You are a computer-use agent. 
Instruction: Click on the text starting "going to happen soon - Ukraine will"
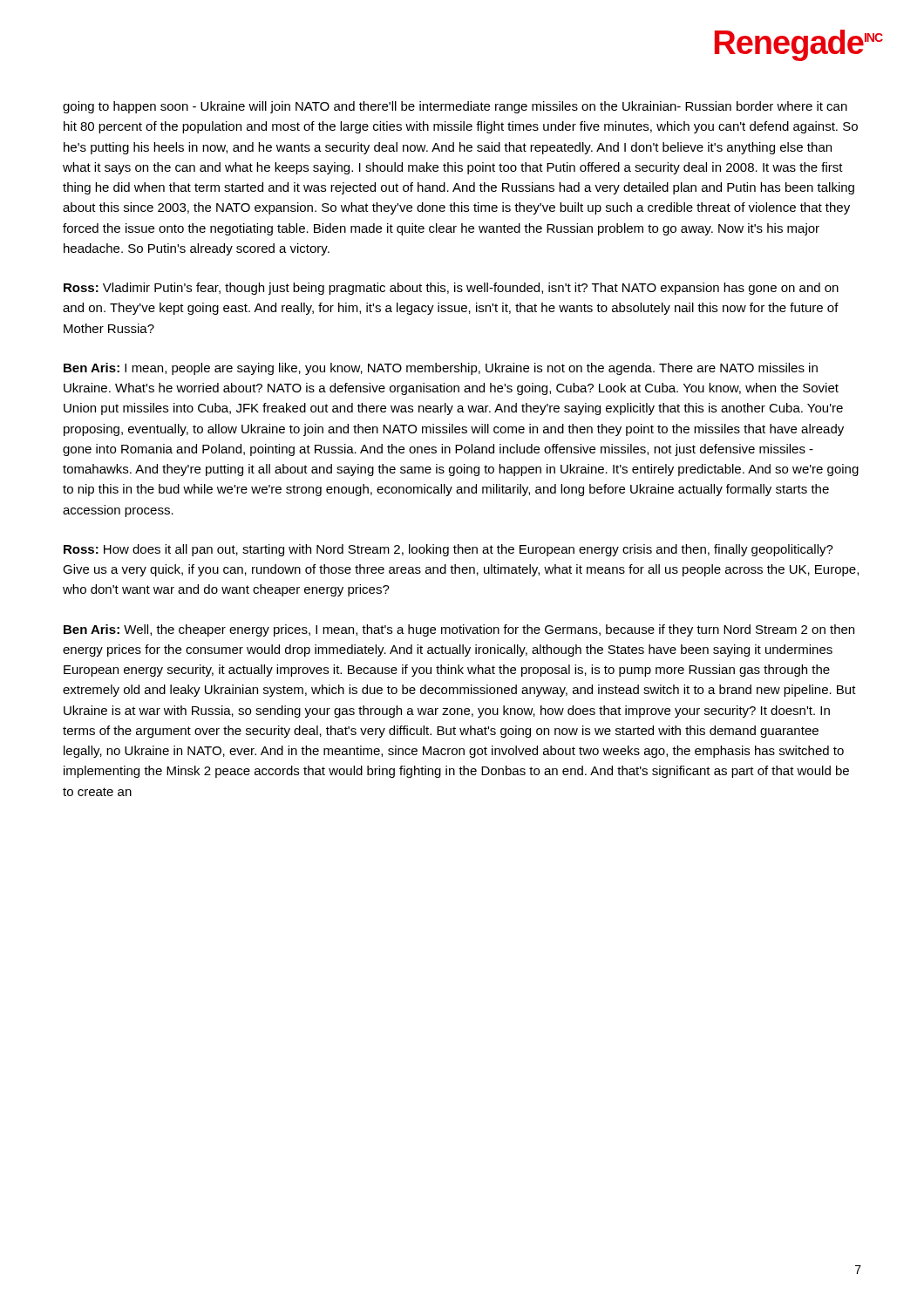pyautogui.click(x=460, y=177)
